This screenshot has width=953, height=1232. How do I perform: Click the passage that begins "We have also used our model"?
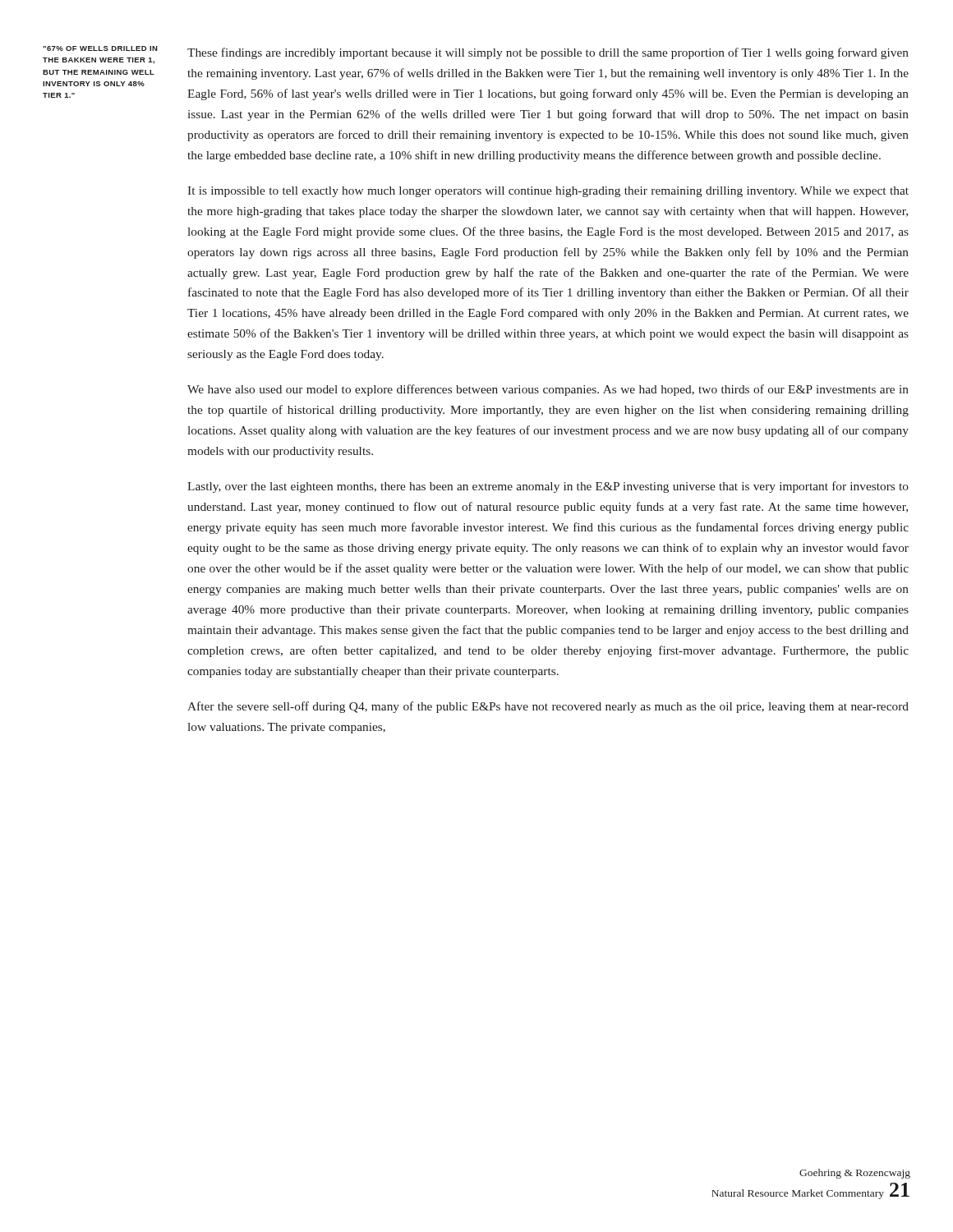pos(548,420)
